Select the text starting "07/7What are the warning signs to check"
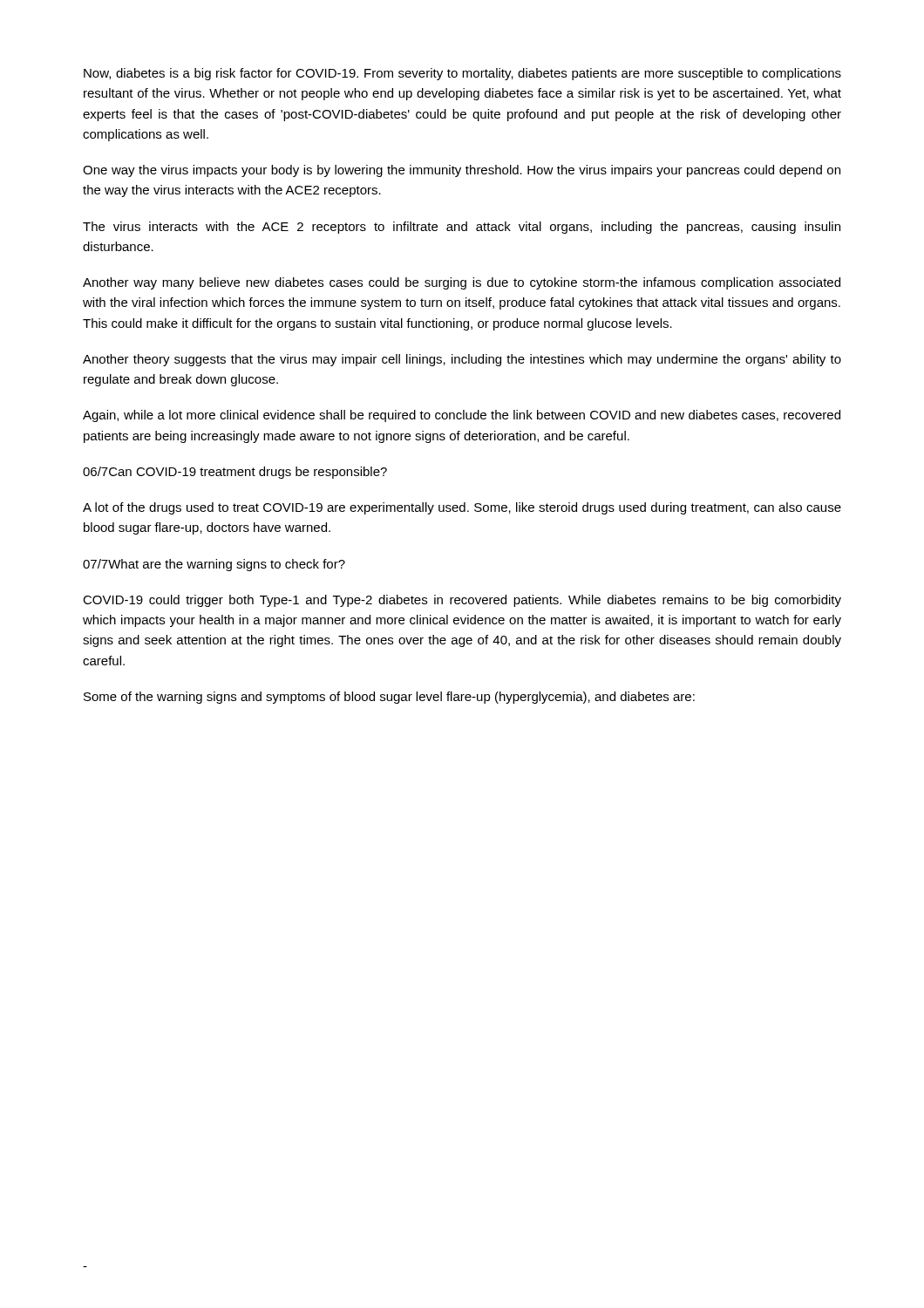924x1308 pixels. point(214,563)
